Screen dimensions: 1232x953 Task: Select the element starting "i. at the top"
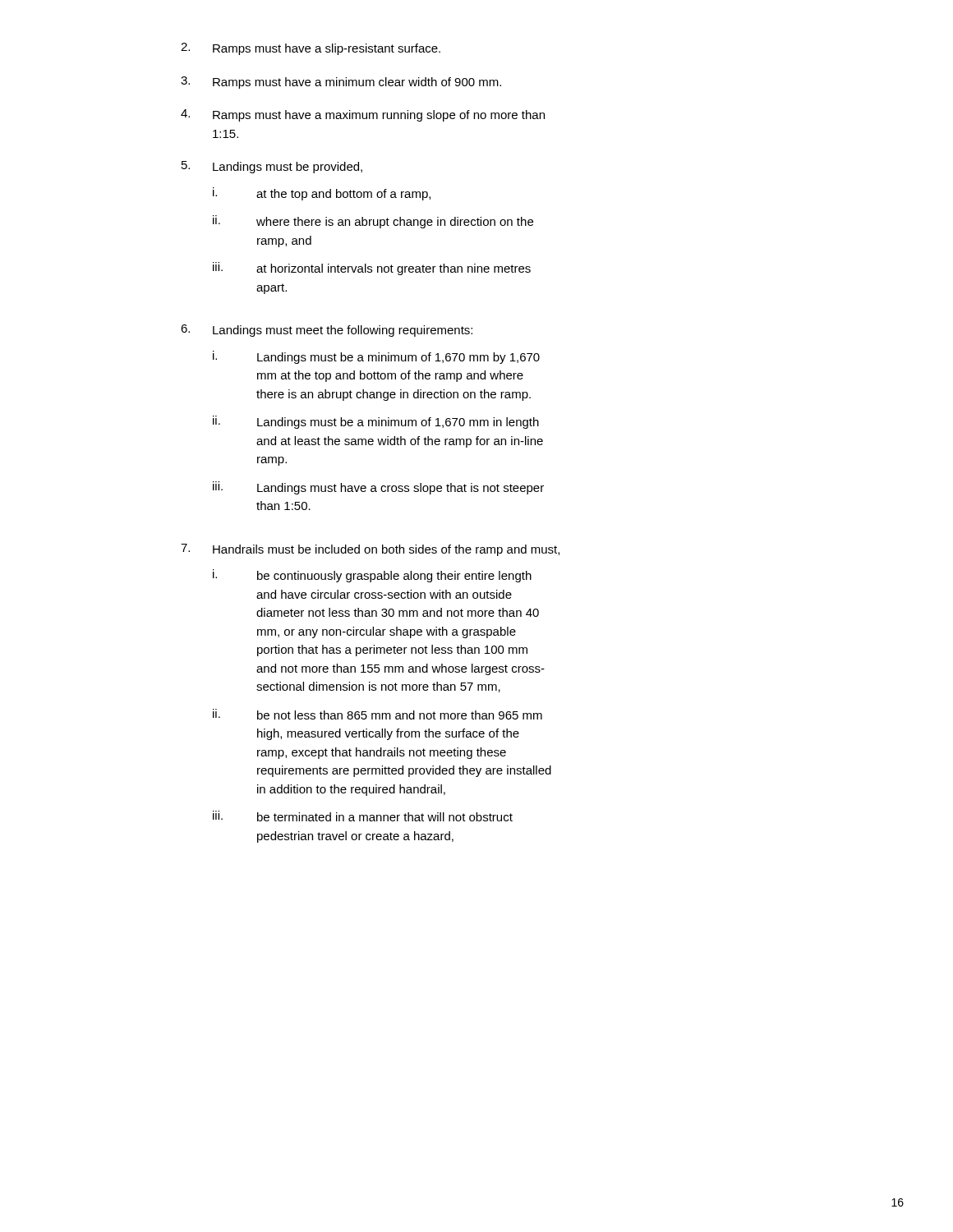[x=322, y=194]
